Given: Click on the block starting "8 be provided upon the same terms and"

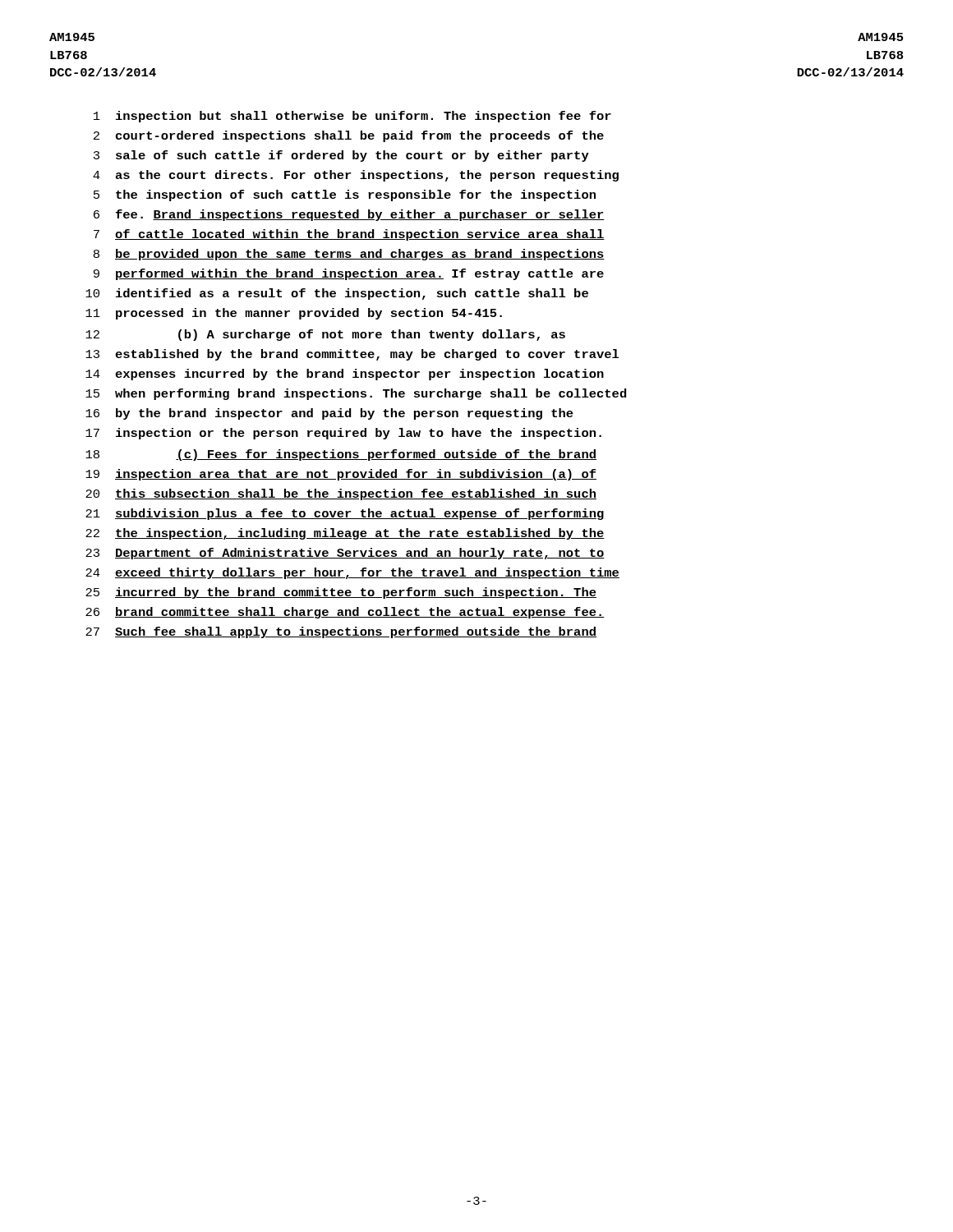Looking at the screenshot, I should click(476, 255).
